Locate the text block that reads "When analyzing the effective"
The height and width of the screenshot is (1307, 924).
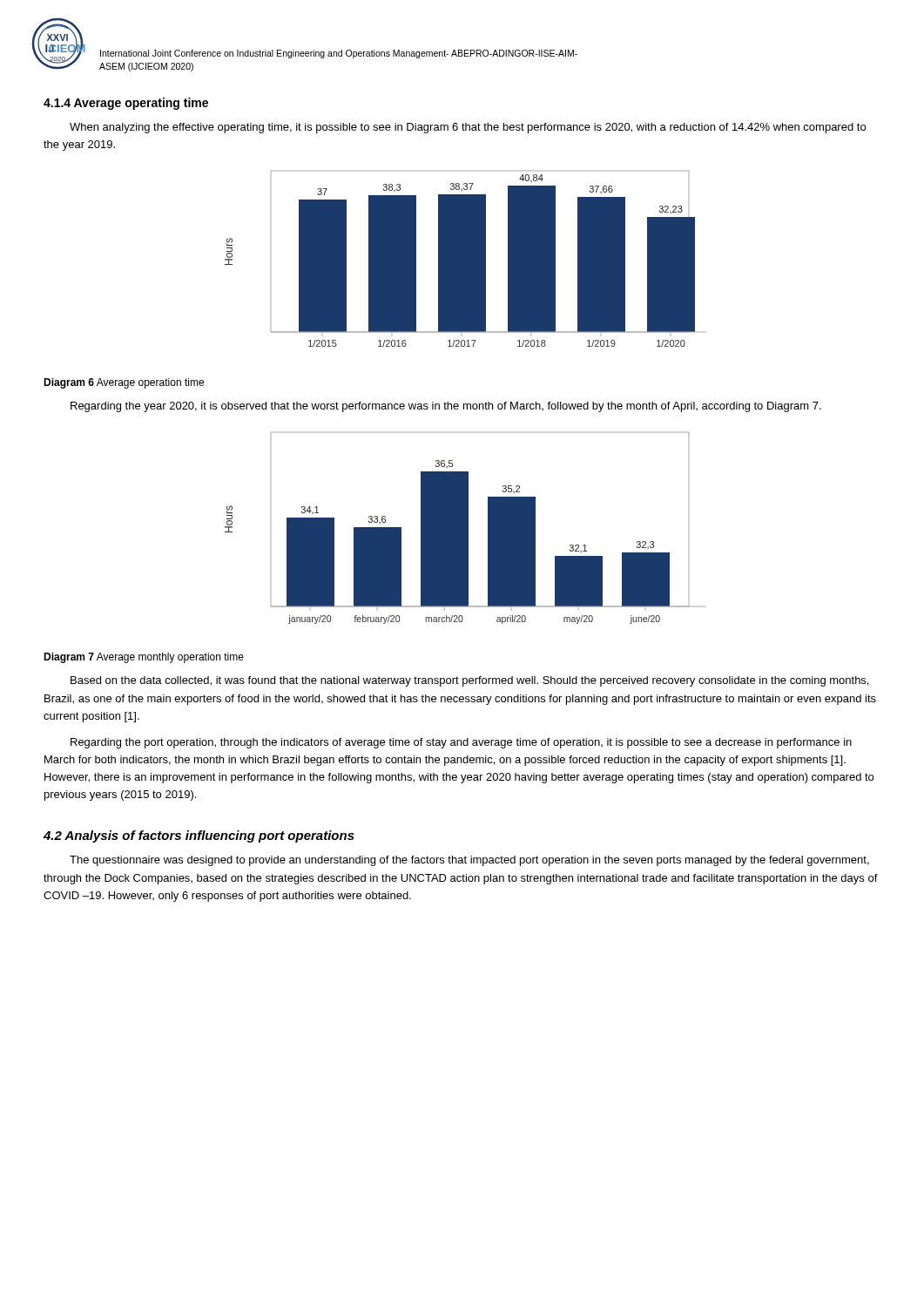pos(455,136)
